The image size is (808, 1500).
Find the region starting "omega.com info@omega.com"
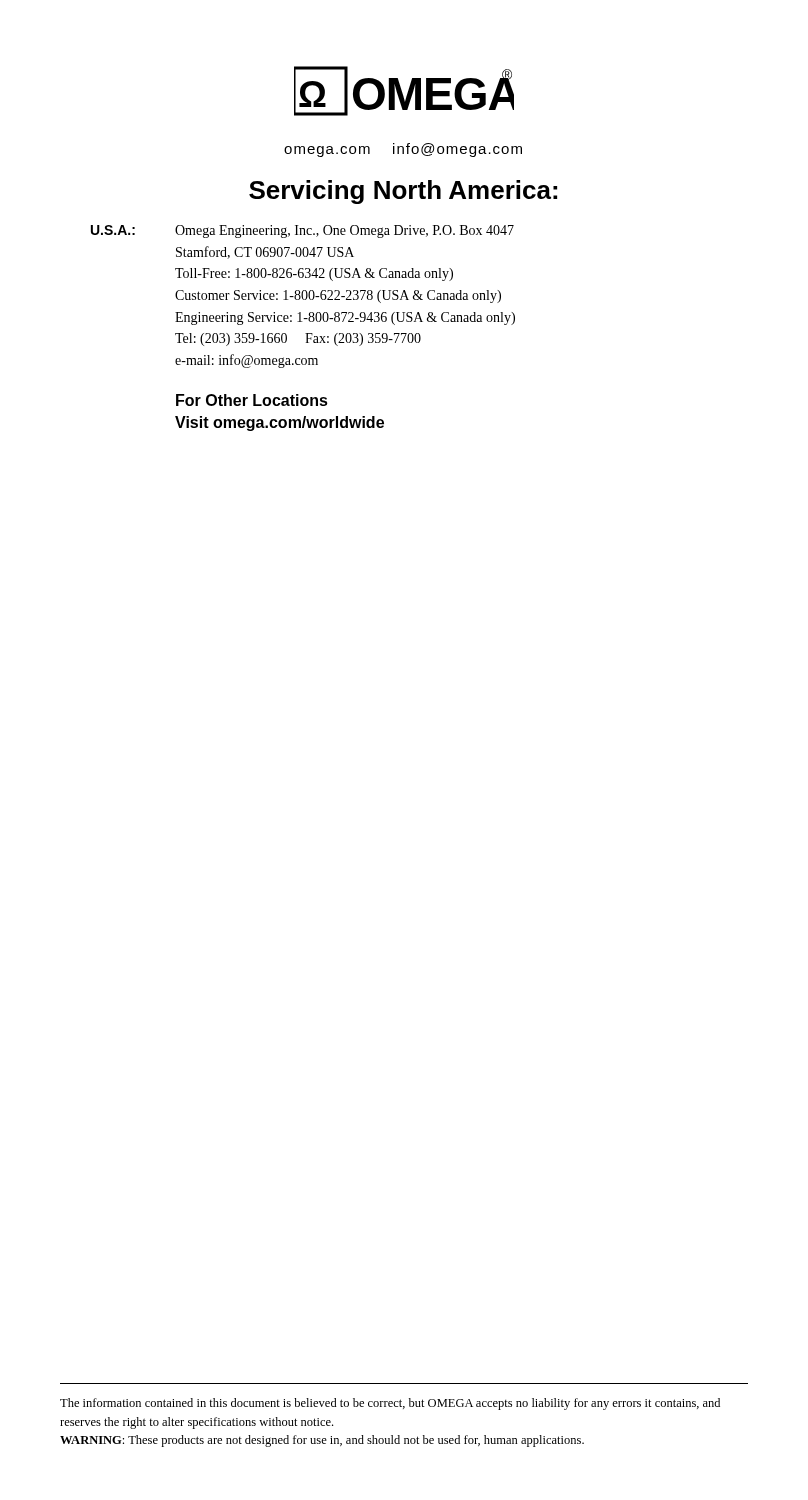(404, 148)
